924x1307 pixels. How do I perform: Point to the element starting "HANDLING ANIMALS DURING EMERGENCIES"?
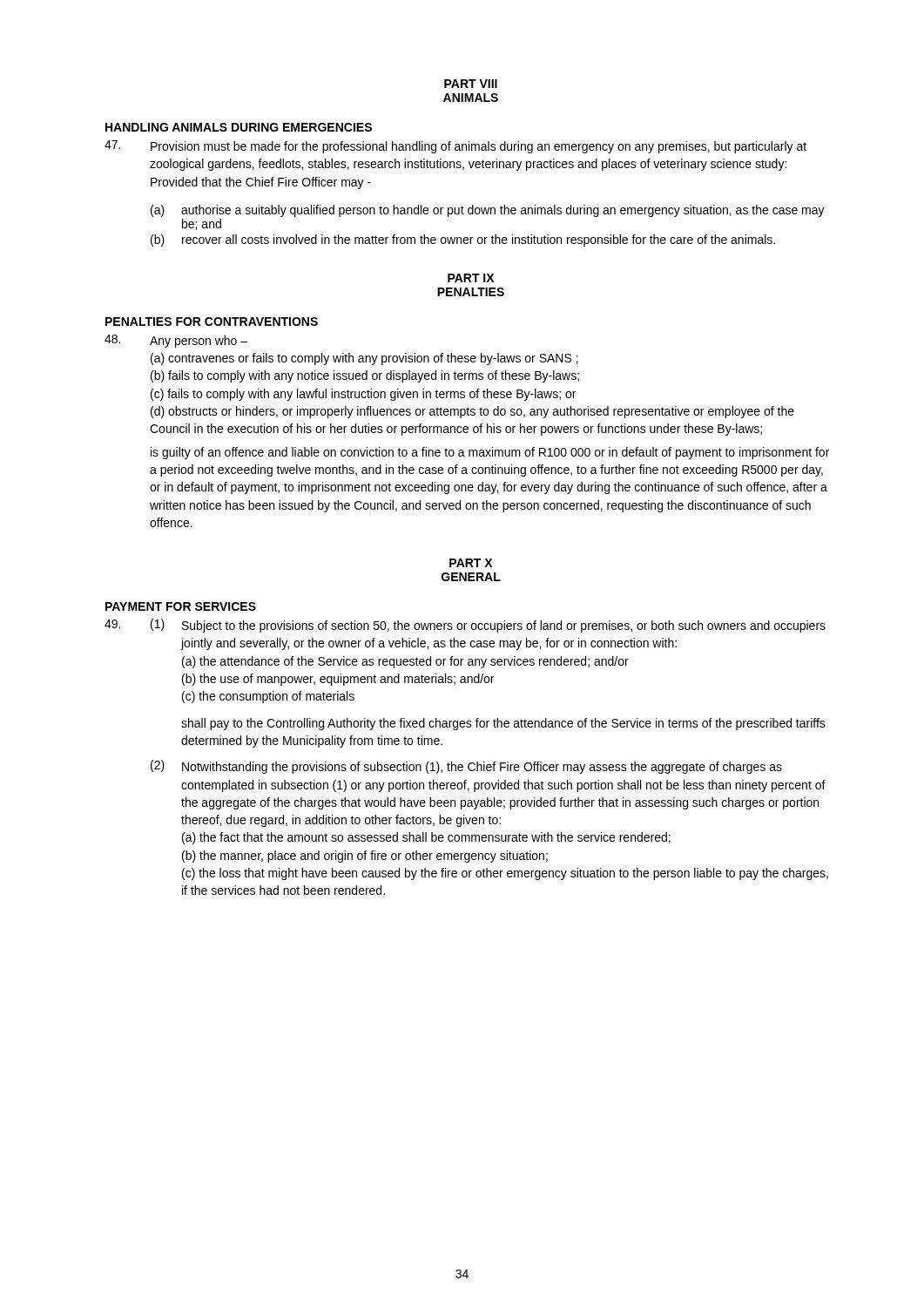click(x=238, y=127)
